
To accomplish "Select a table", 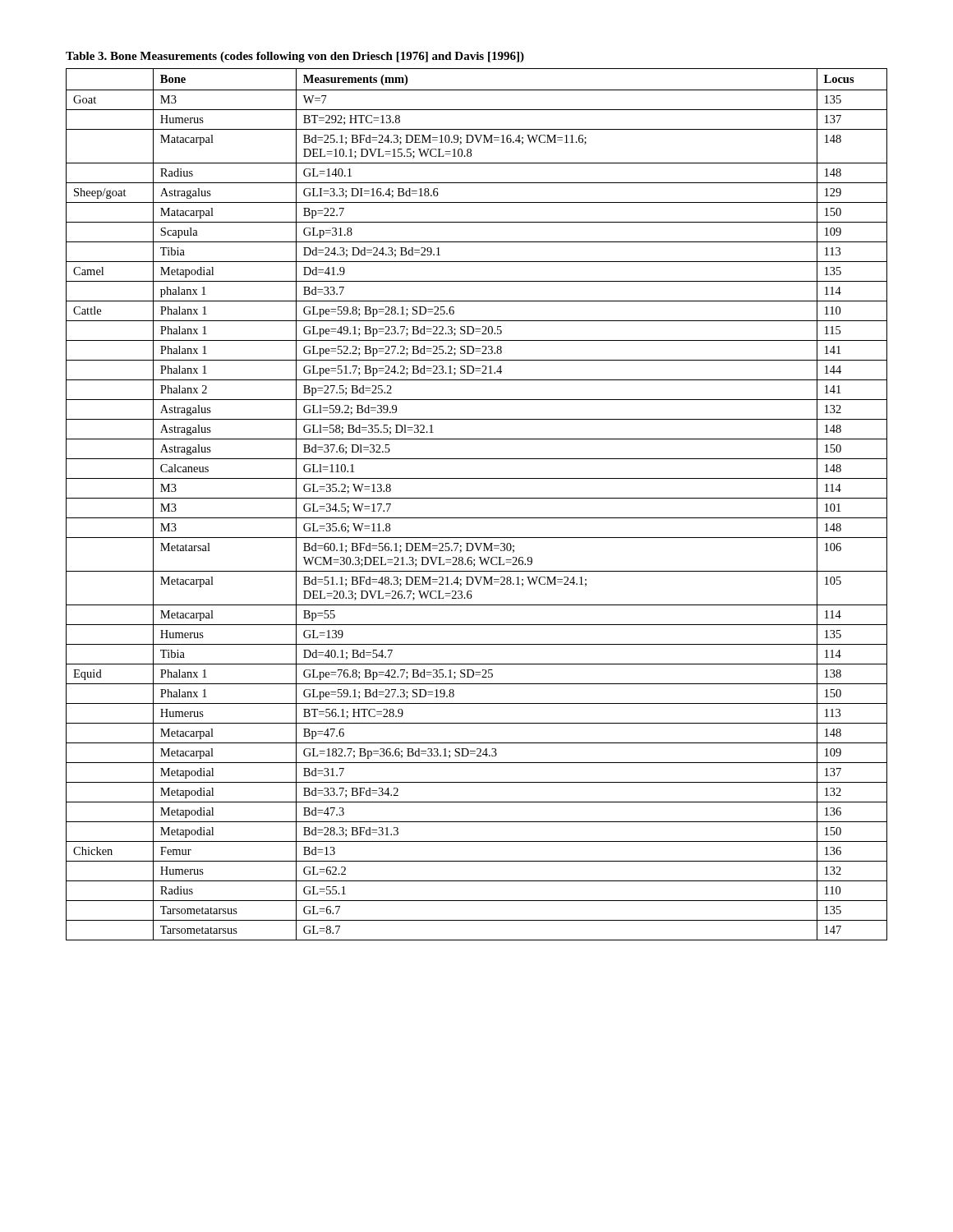I will [x=476, y=504].
